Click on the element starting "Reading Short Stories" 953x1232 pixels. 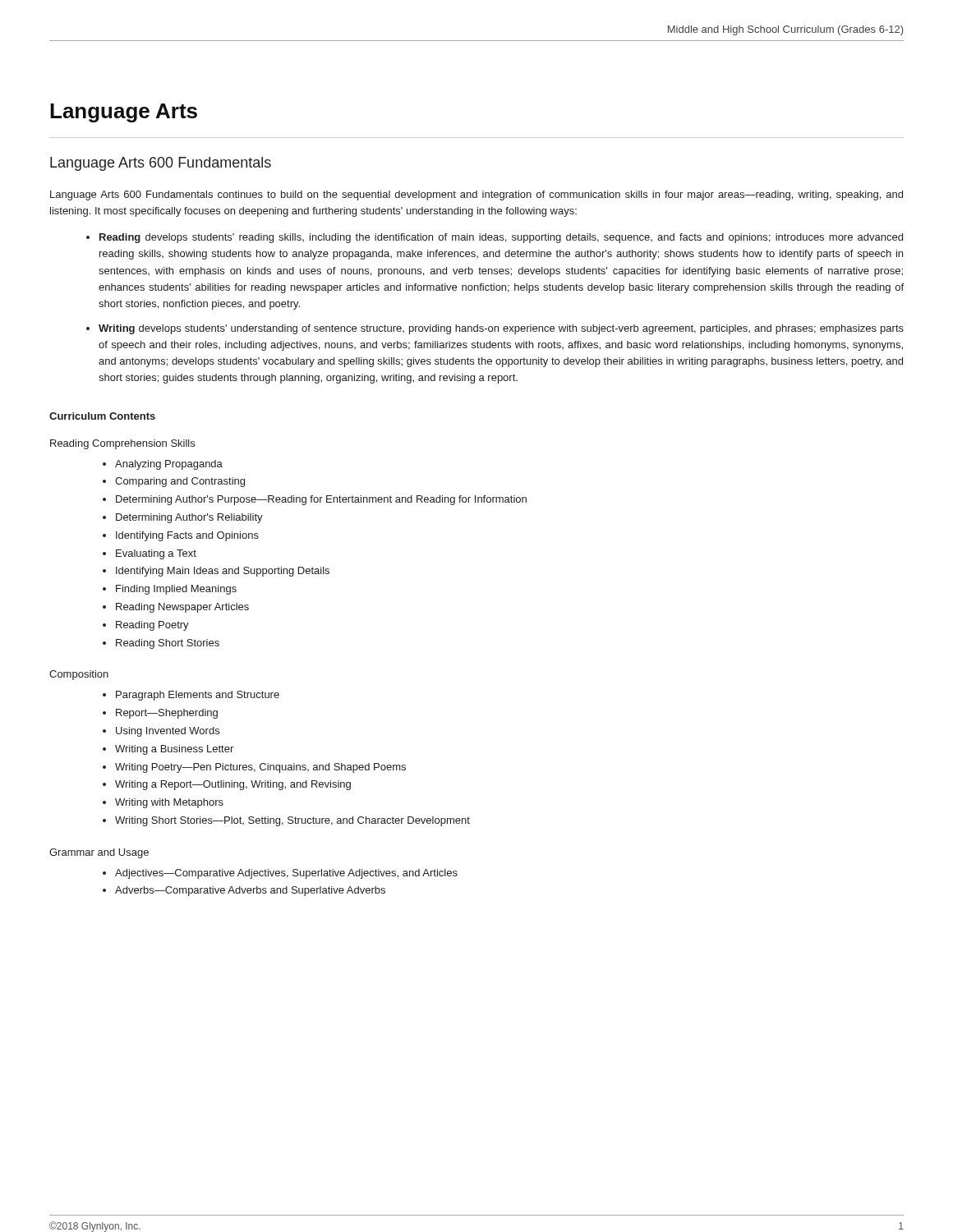(167, 642)
